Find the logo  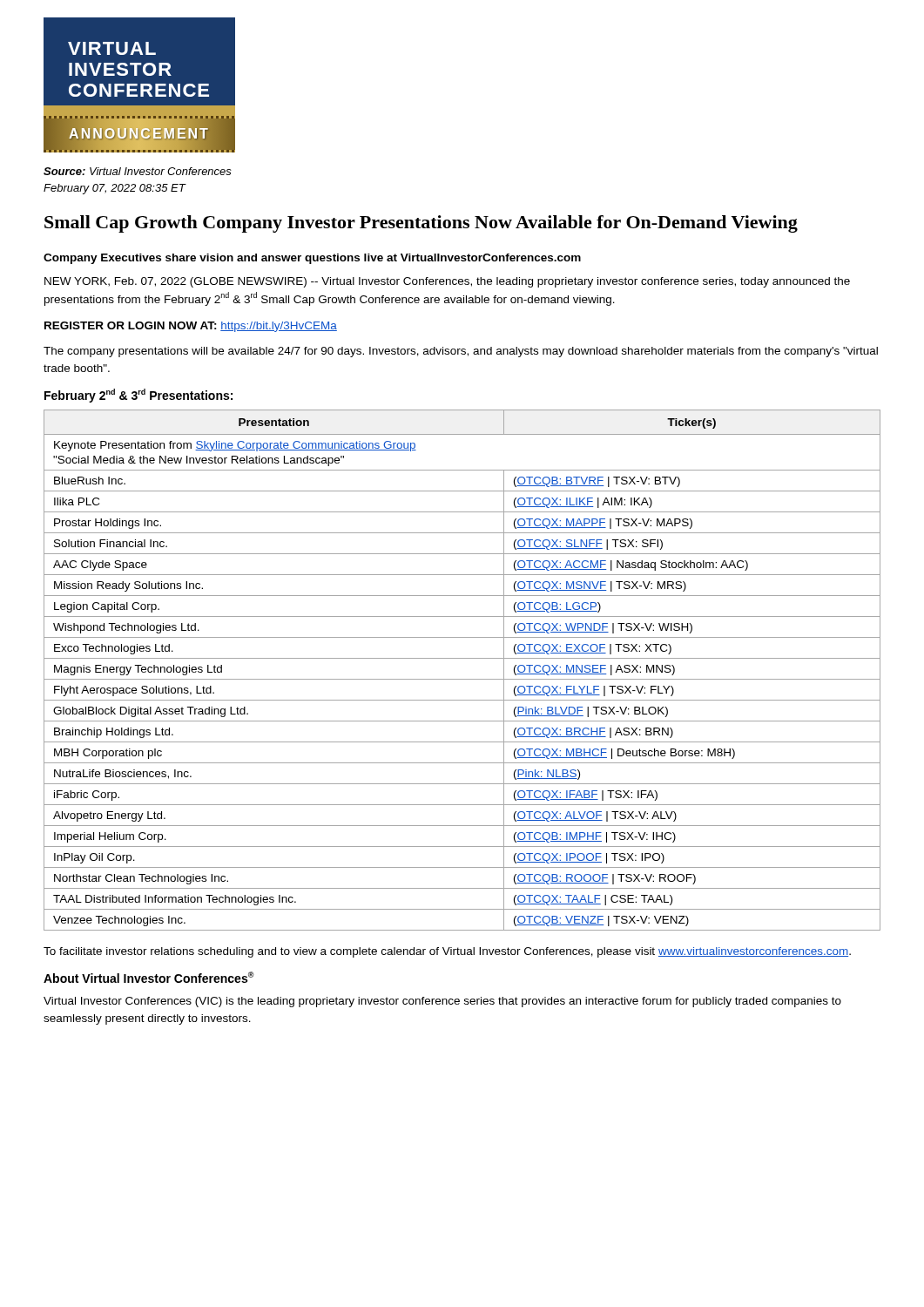[462, 85]
